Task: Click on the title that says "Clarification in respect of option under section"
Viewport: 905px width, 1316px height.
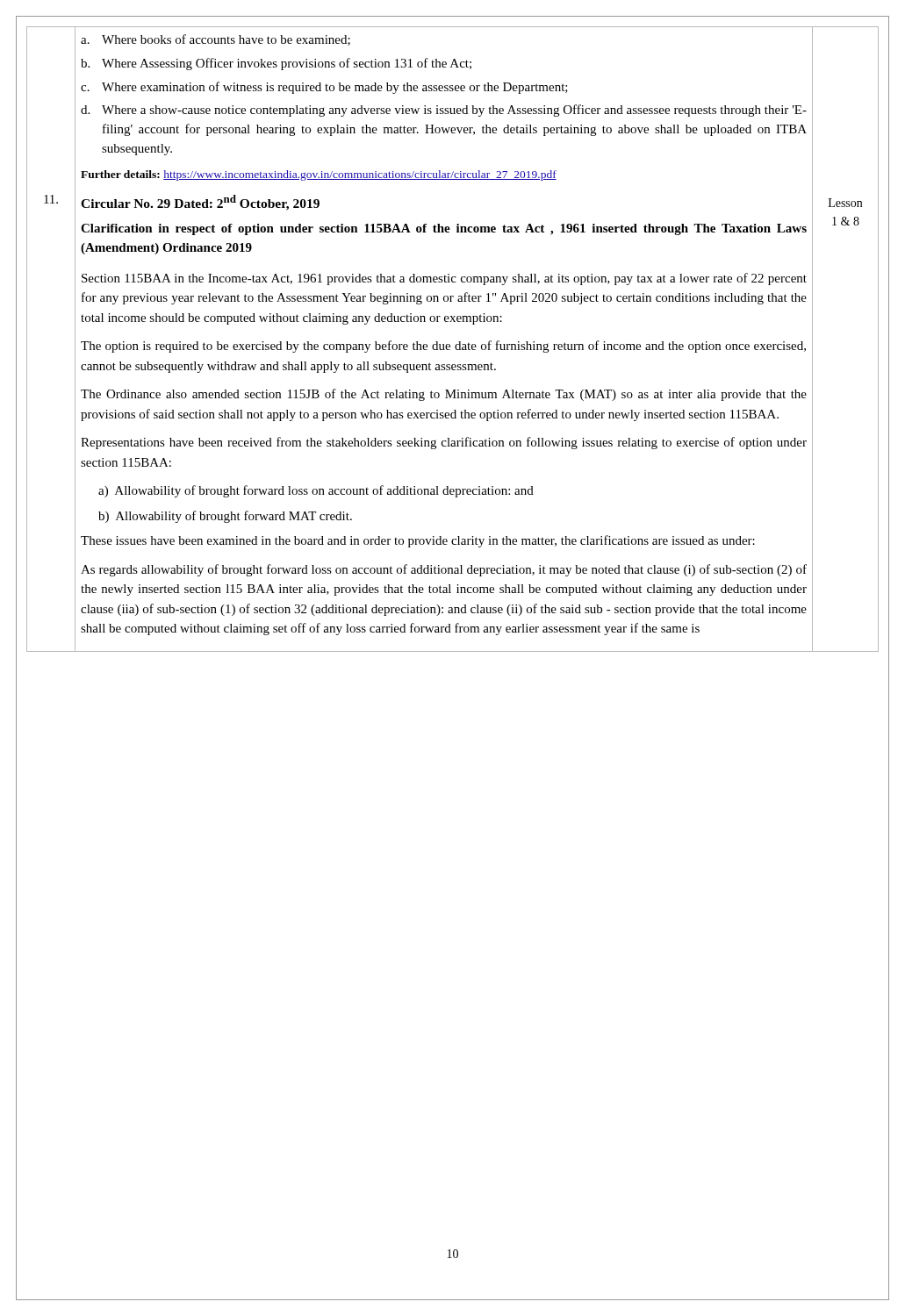Action: point(444,238)
